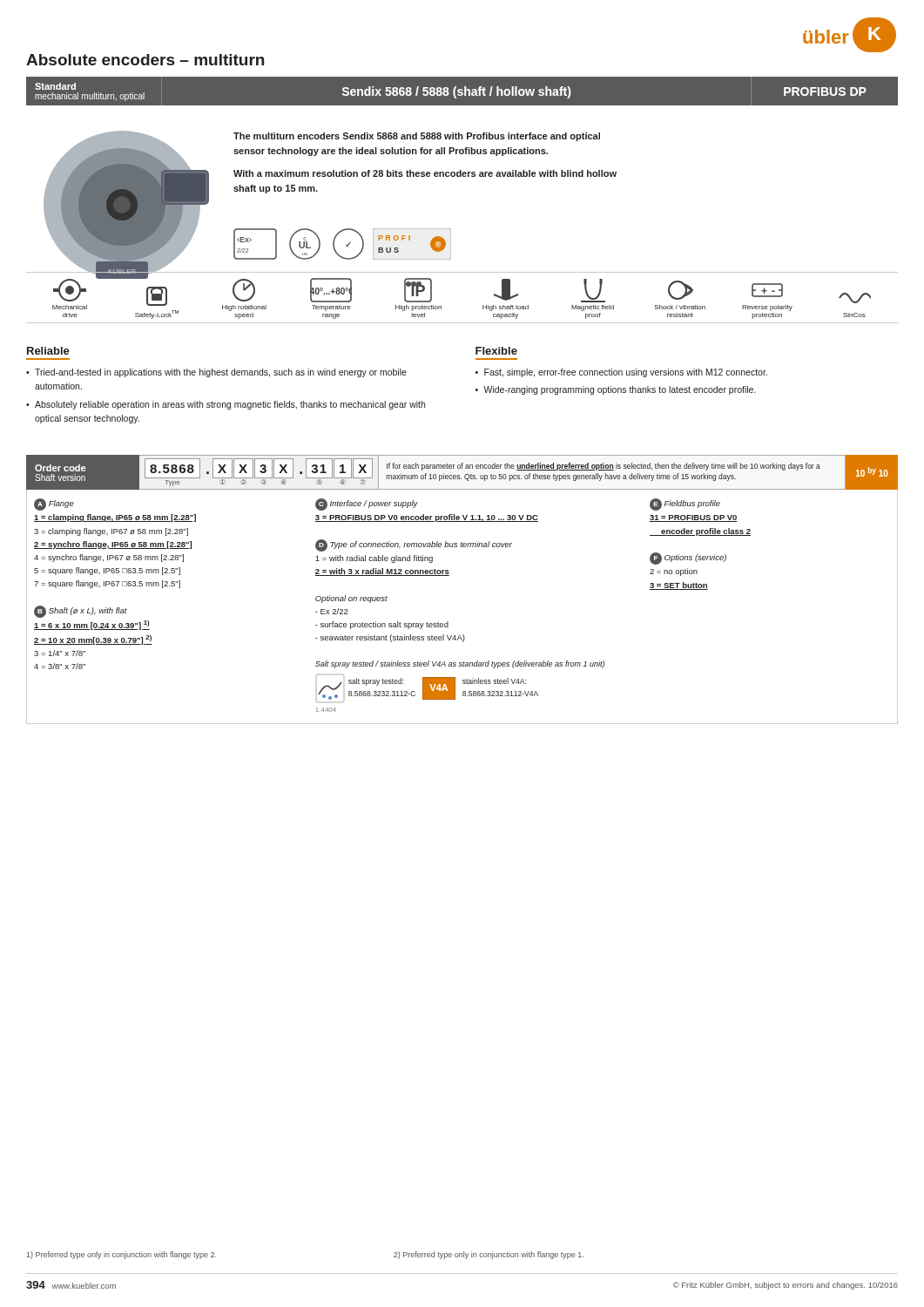Click on the title that reads "Absolute encoders – multiturn"
924x1307 pixels.
(x=146, y=60)
